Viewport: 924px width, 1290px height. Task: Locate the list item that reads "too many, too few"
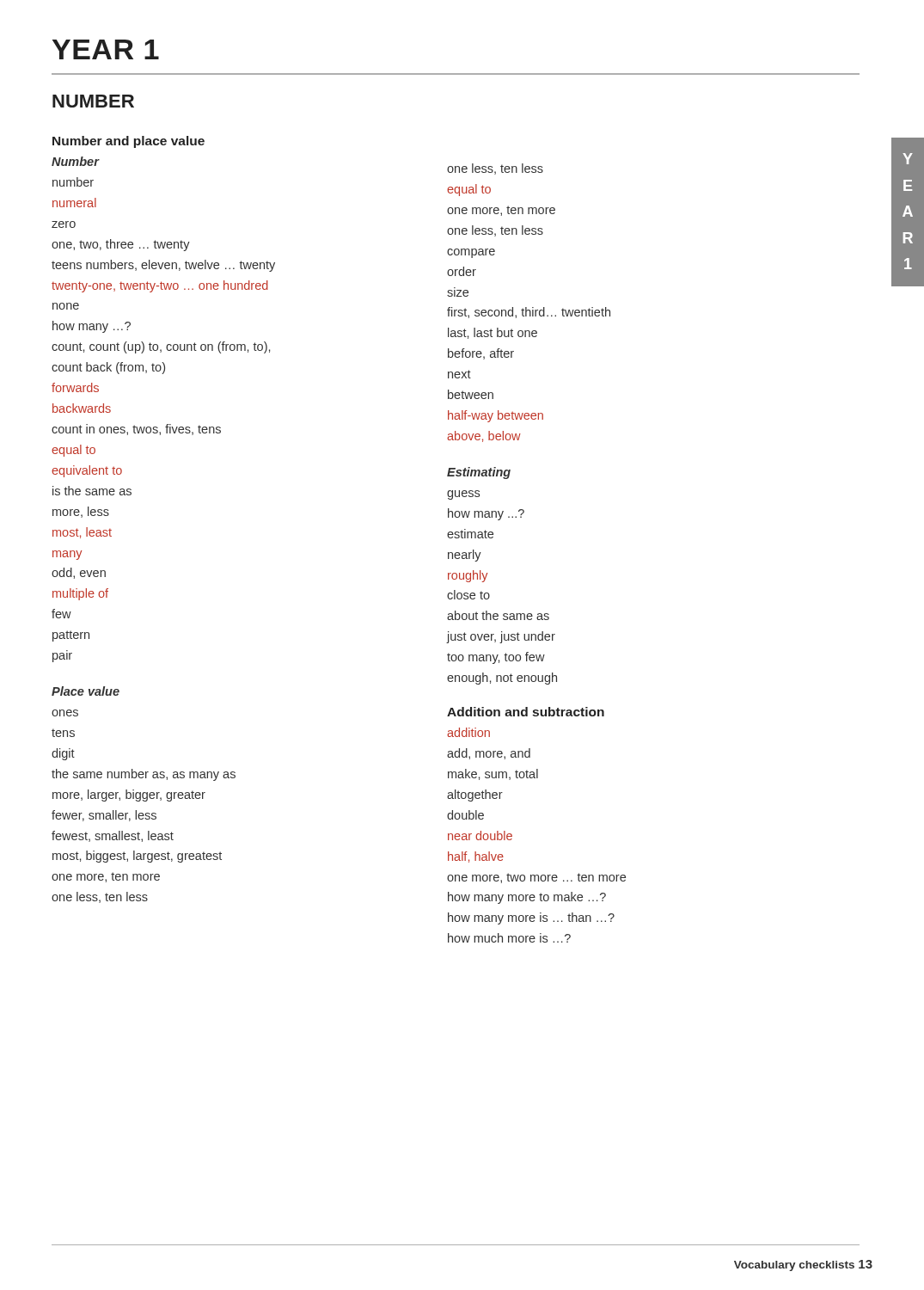tap(496, 657)
